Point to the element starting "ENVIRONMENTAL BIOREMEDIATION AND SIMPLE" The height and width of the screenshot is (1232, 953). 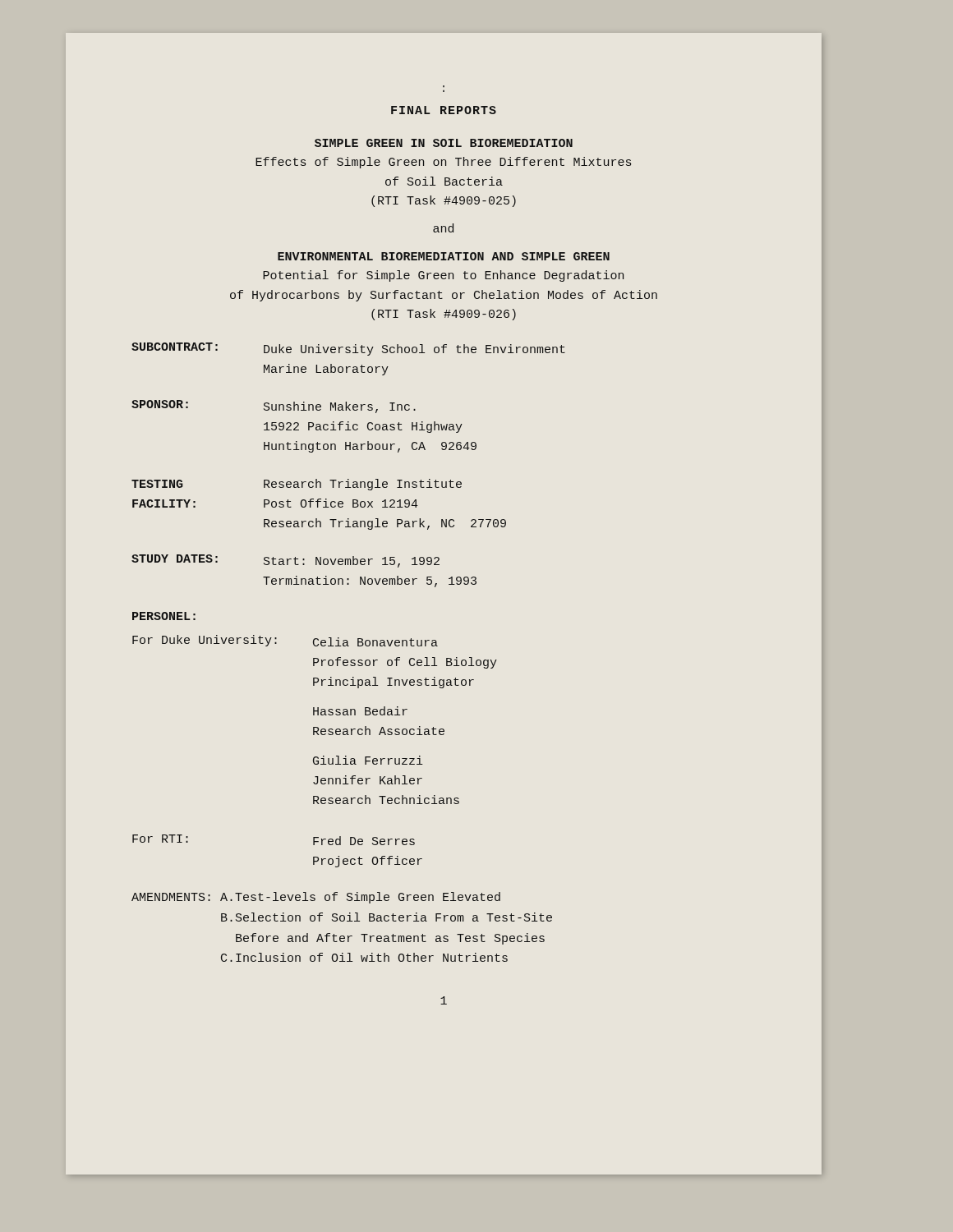point(444,286)
